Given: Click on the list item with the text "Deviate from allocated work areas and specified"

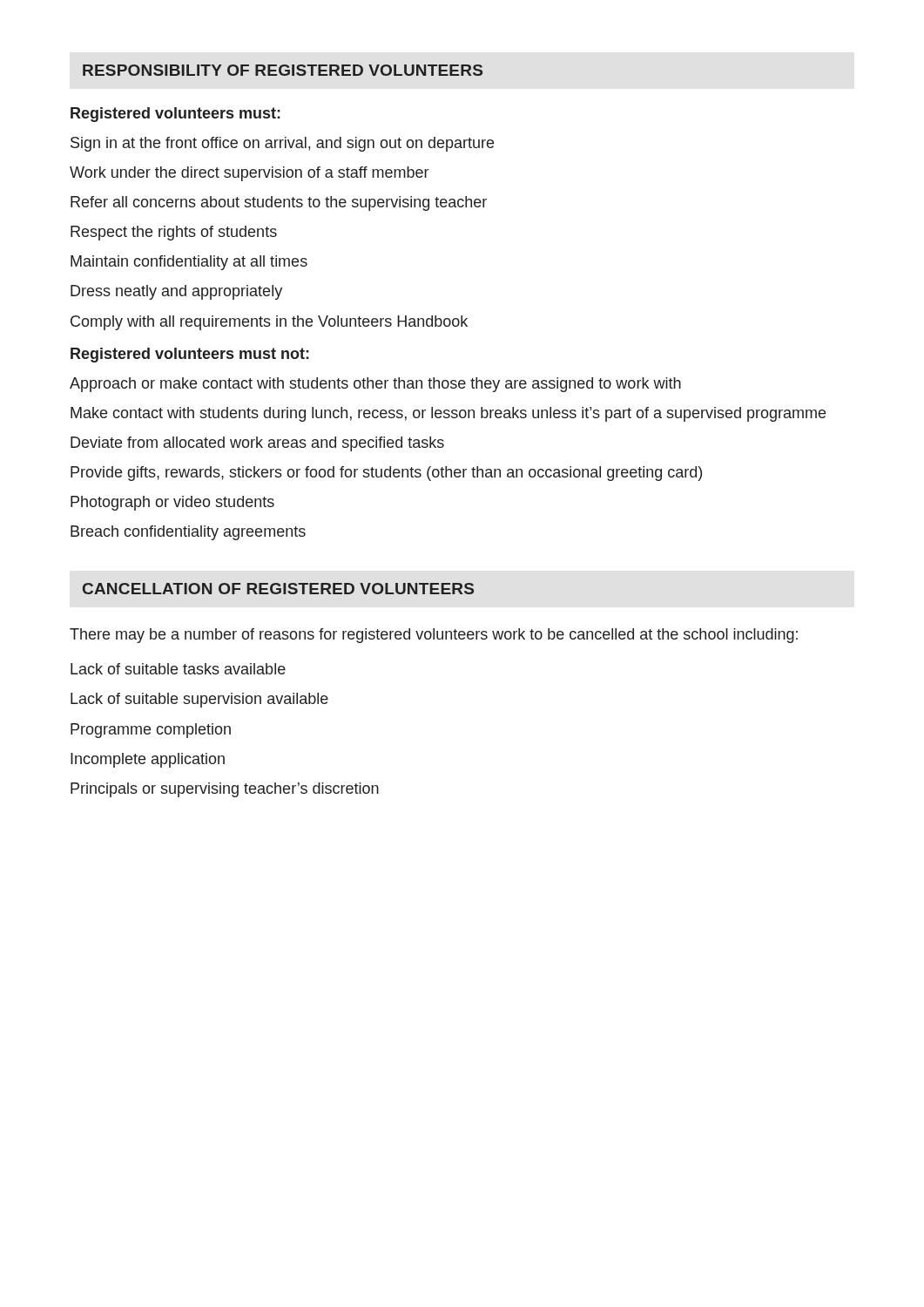Looking at the screenshot, I should (x=257, y=442).
